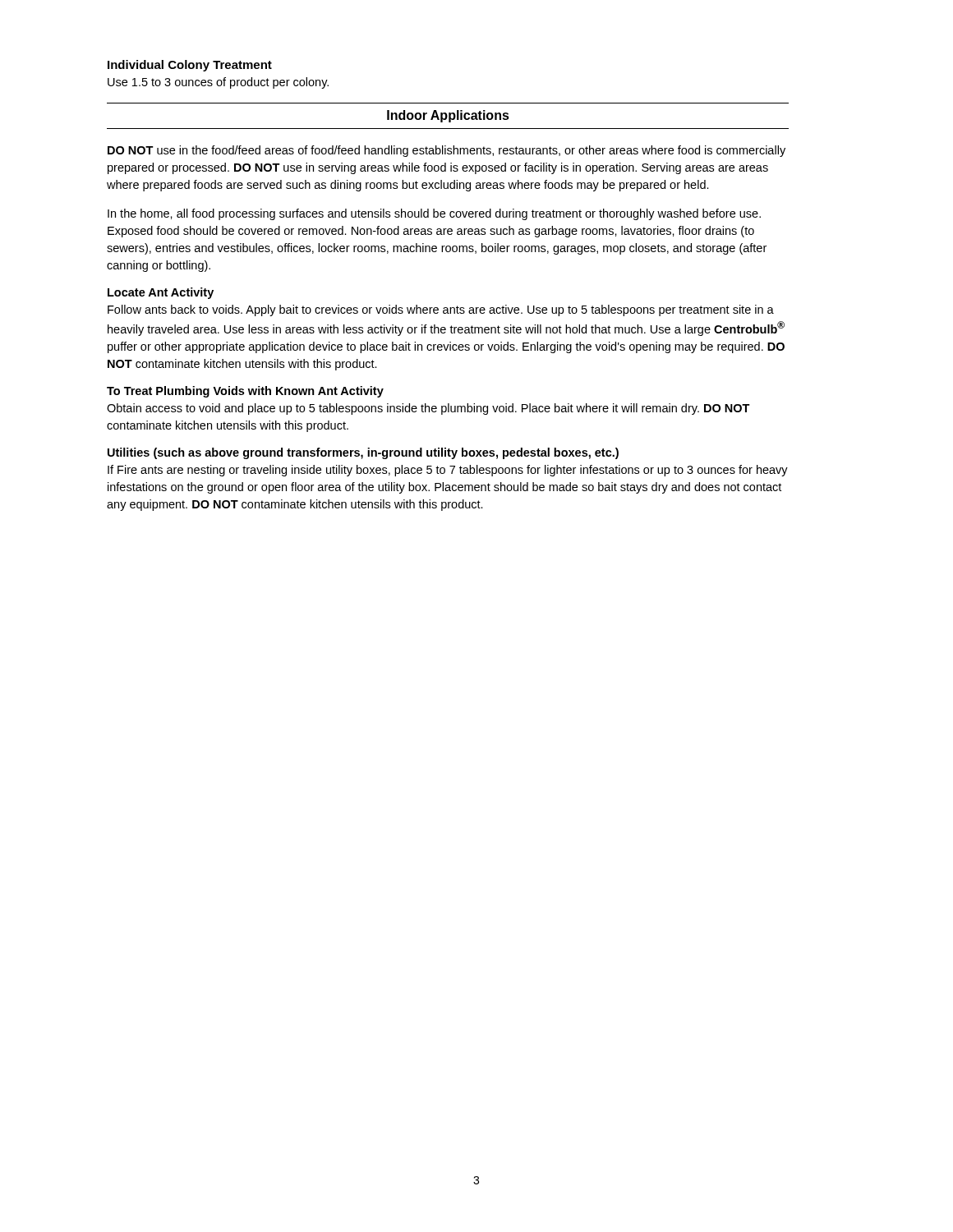Click on the text block that says "Follow ants back to voids."
Image resolution: width=953 pixels, height=1232 pixels.
pyautogui.click(x=446, y=337)
